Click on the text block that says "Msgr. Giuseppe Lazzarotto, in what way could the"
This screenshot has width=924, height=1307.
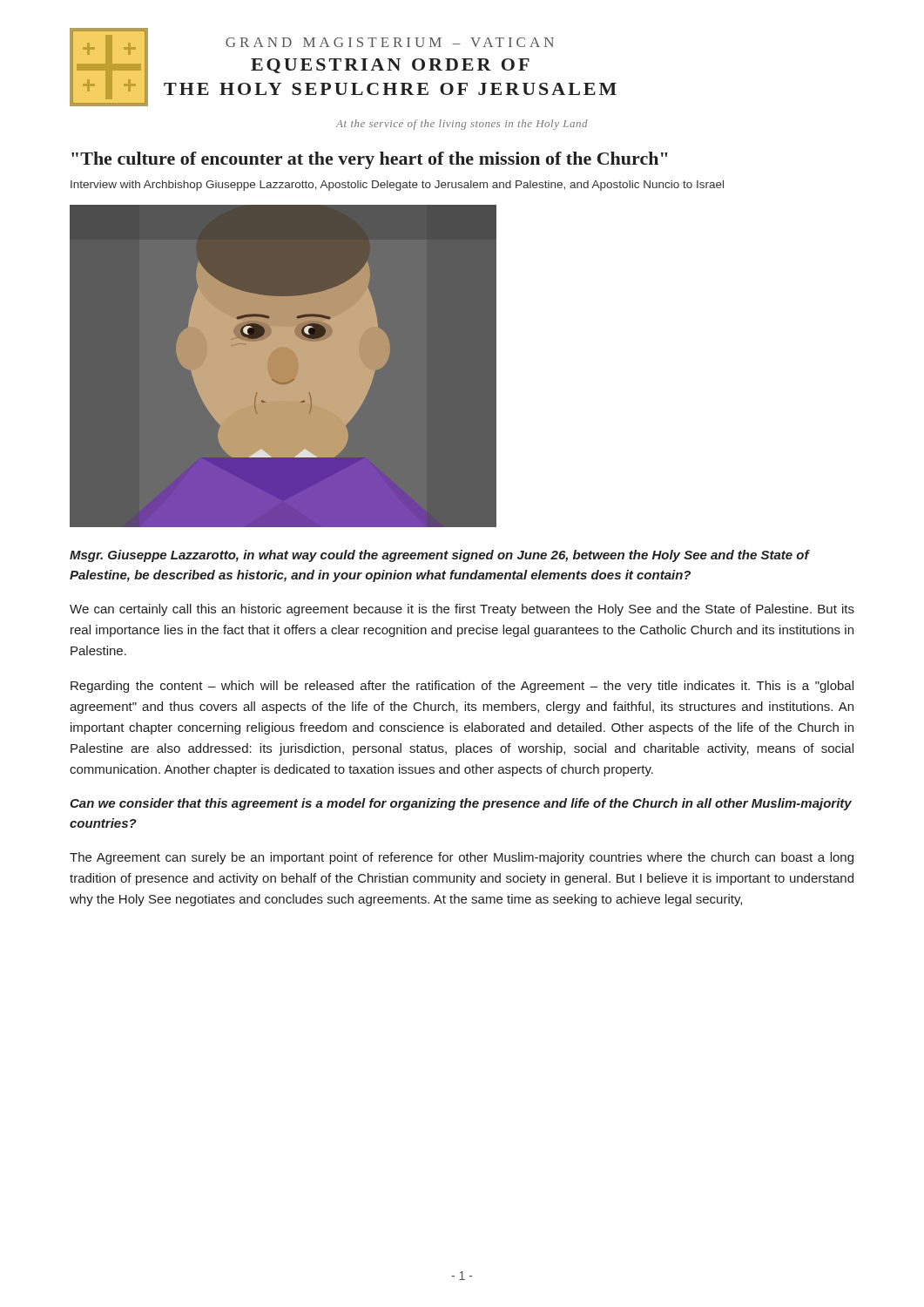click(439, 564)
